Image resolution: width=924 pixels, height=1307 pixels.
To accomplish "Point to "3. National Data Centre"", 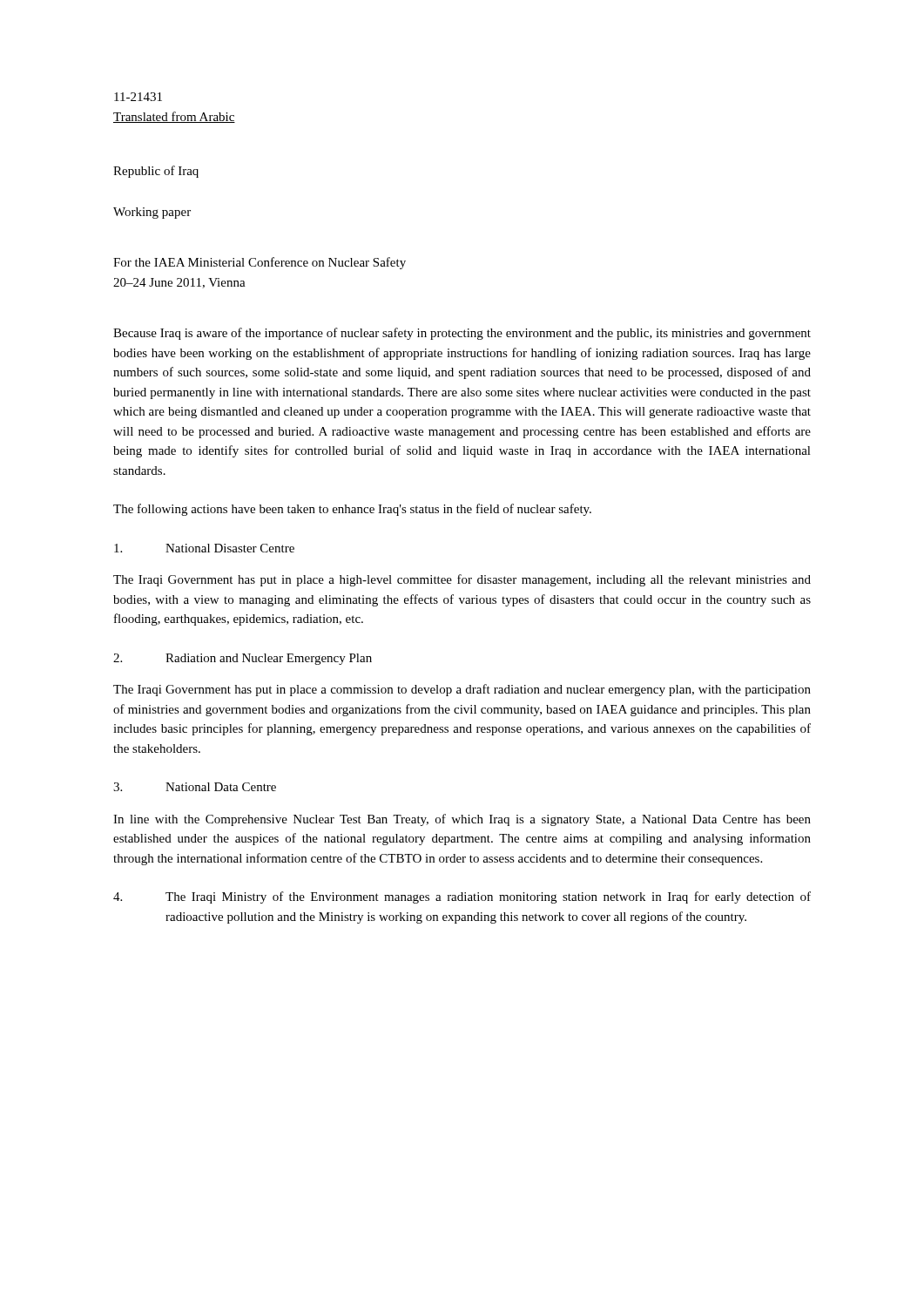I will click(195, 787).
